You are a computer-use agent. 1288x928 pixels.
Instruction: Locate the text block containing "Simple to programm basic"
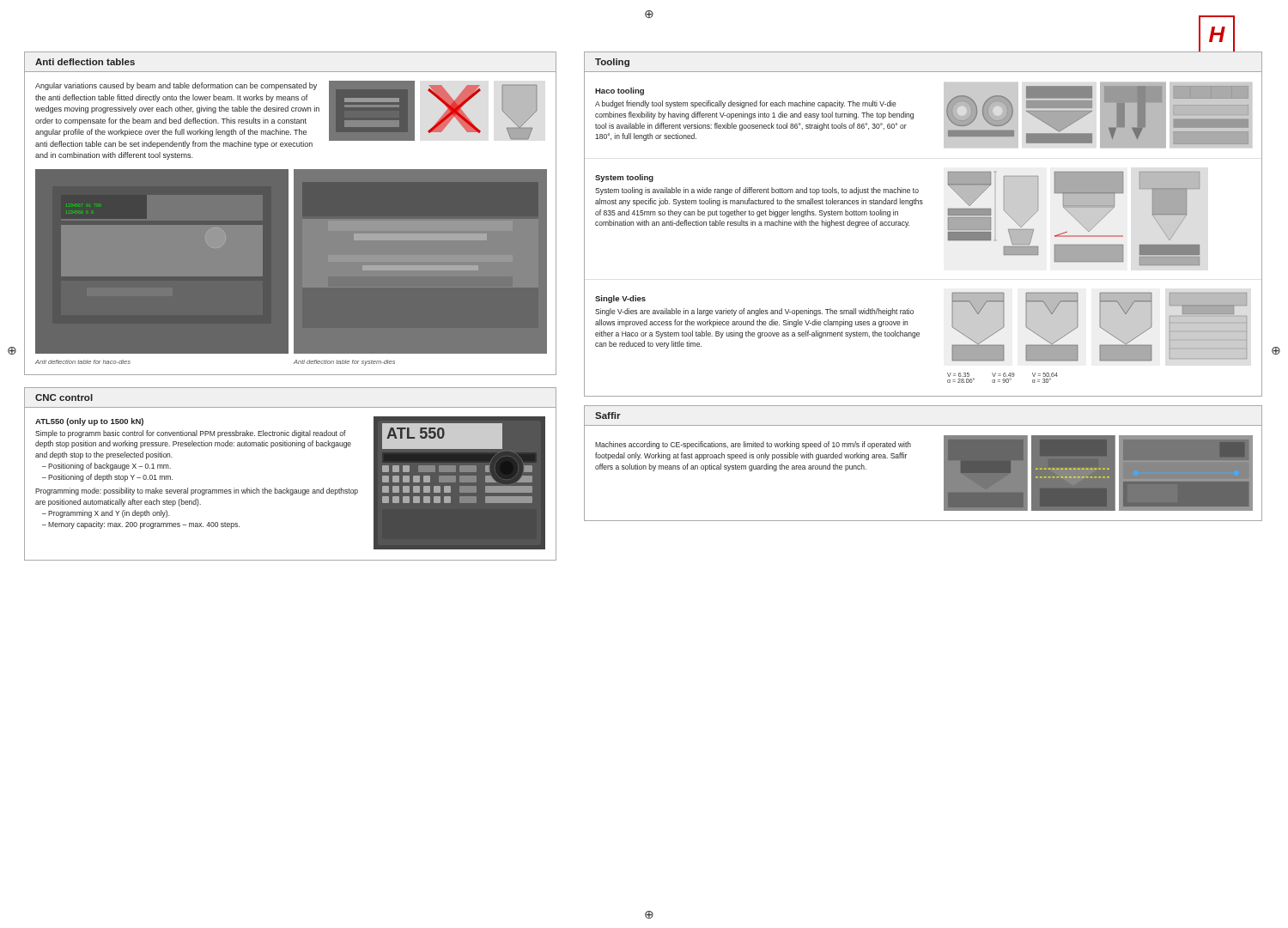click(x=193, y=444)
